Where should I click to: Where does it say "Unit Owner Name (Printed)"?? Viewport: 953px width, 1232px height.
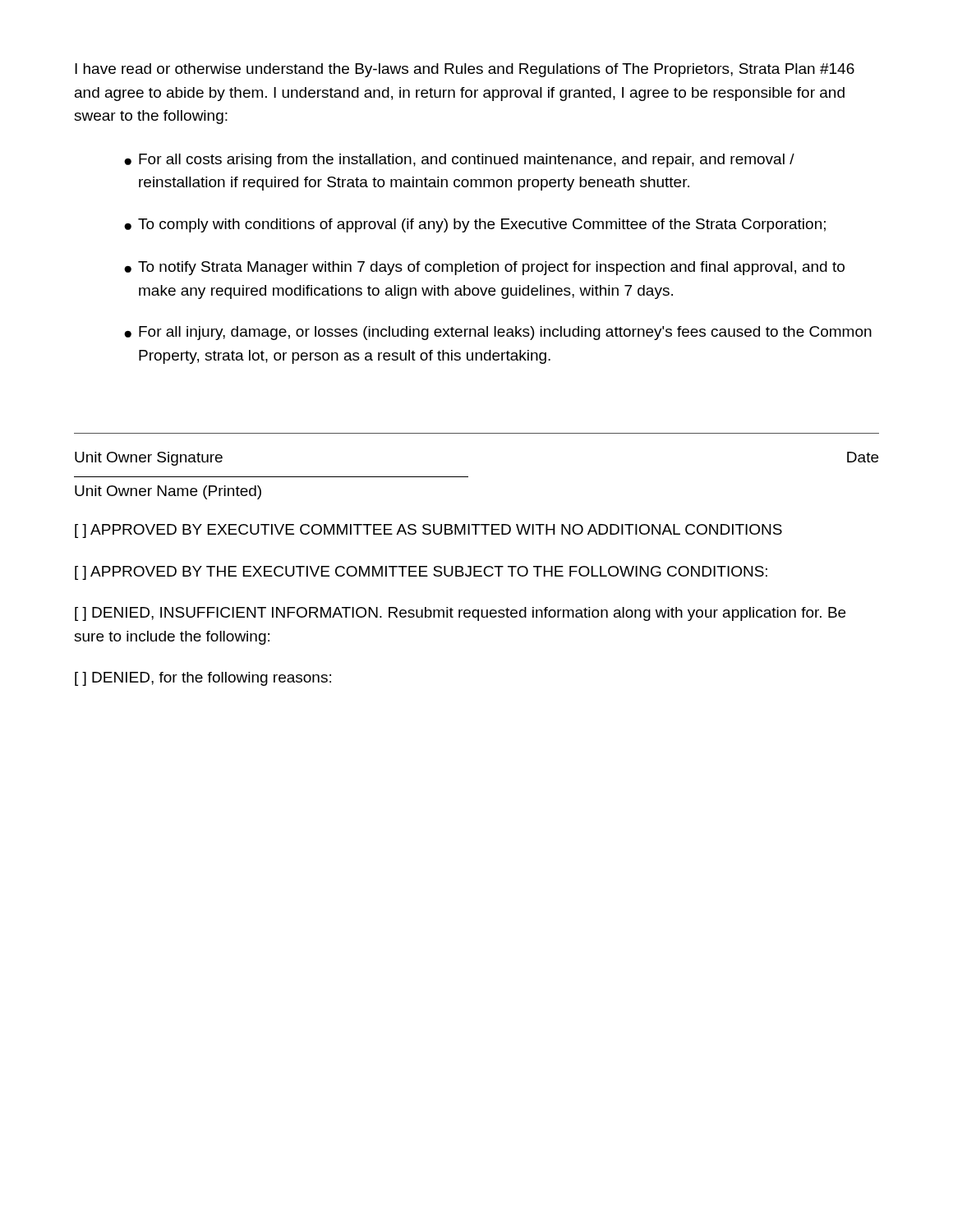click(168, 491)
